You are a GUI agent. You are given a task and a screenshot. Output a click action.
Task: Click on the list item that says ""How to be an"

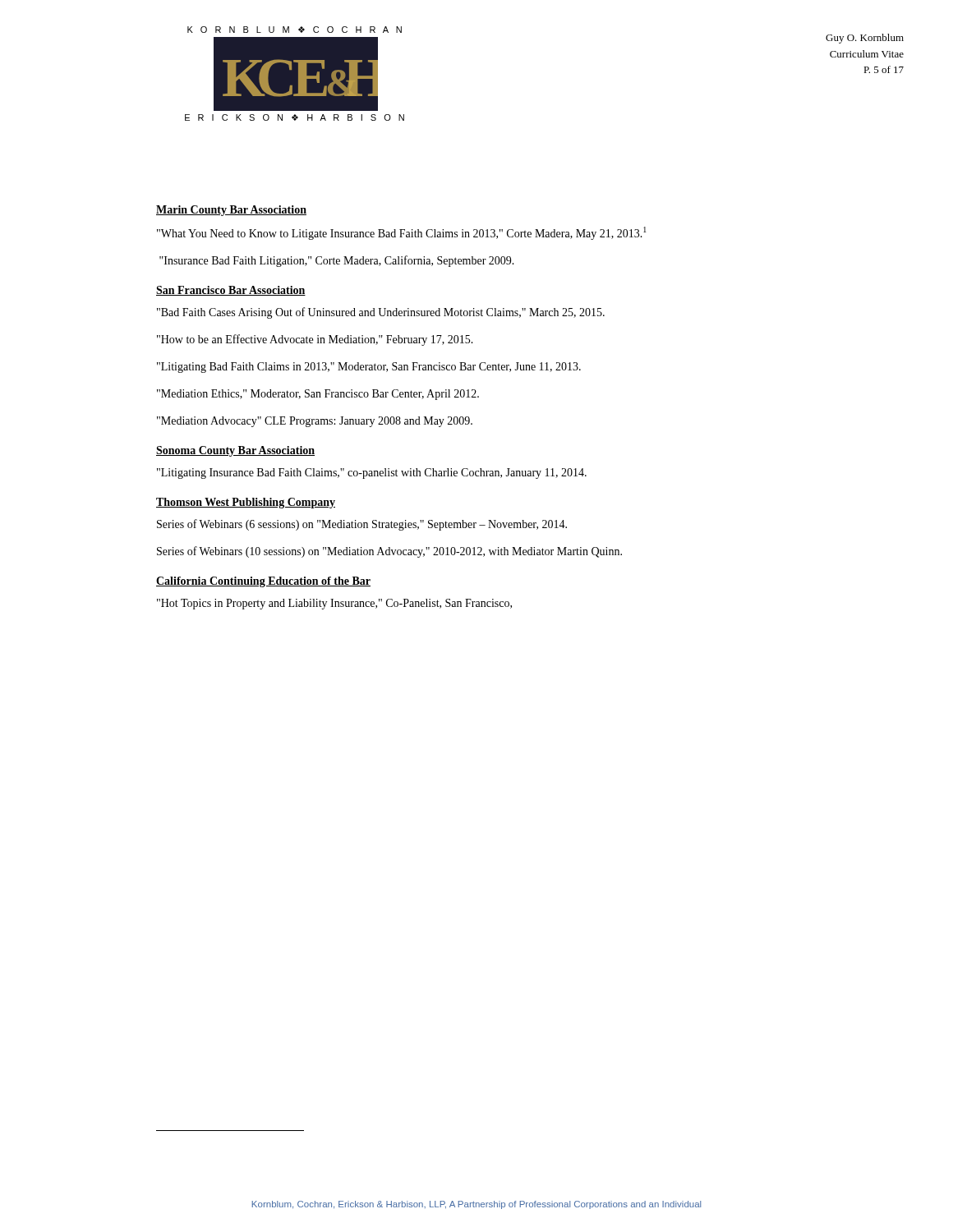[x=315, y=339]
